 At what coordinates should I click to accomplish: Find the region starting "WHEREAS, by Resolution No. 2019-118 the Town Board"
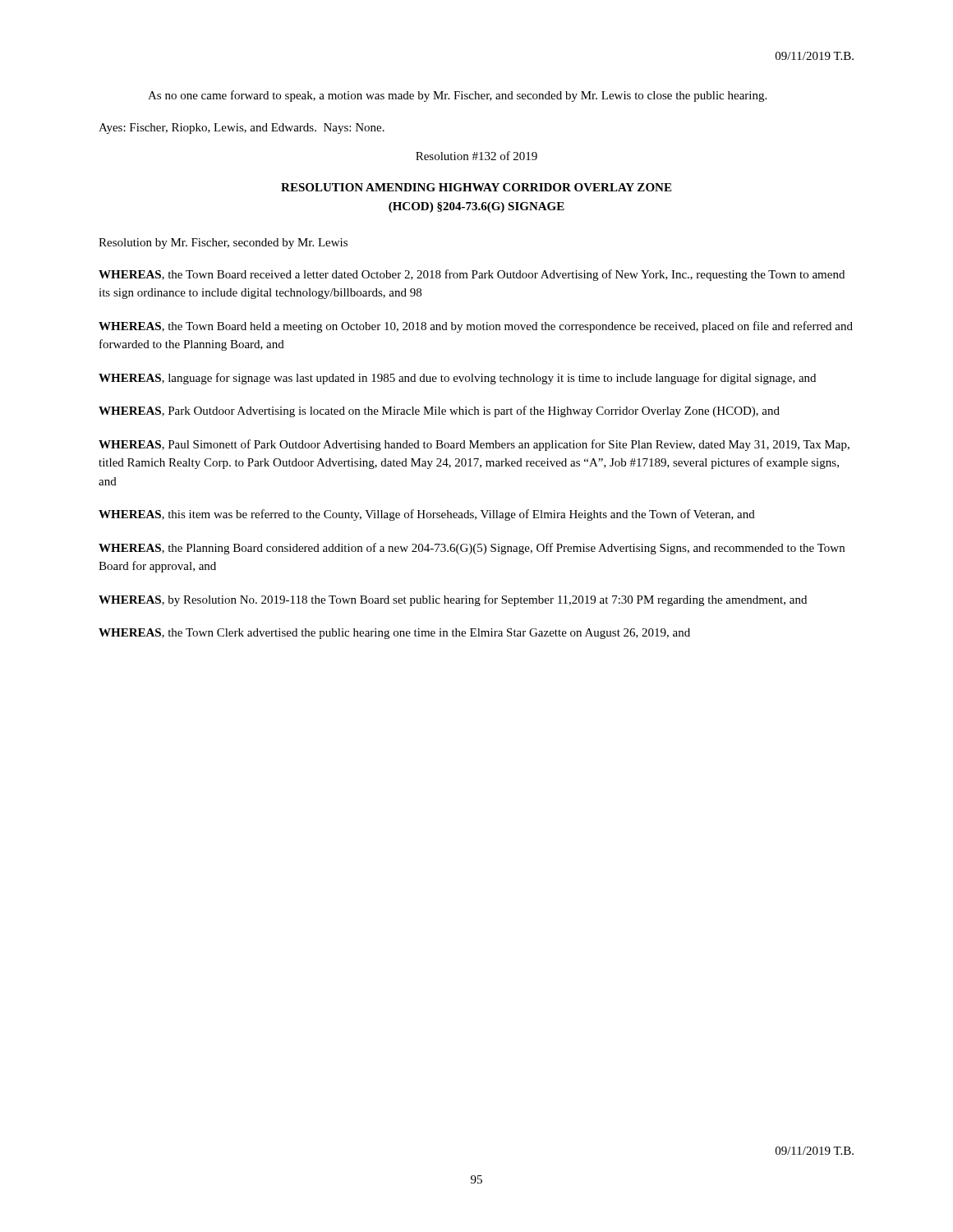coord(453,599)
